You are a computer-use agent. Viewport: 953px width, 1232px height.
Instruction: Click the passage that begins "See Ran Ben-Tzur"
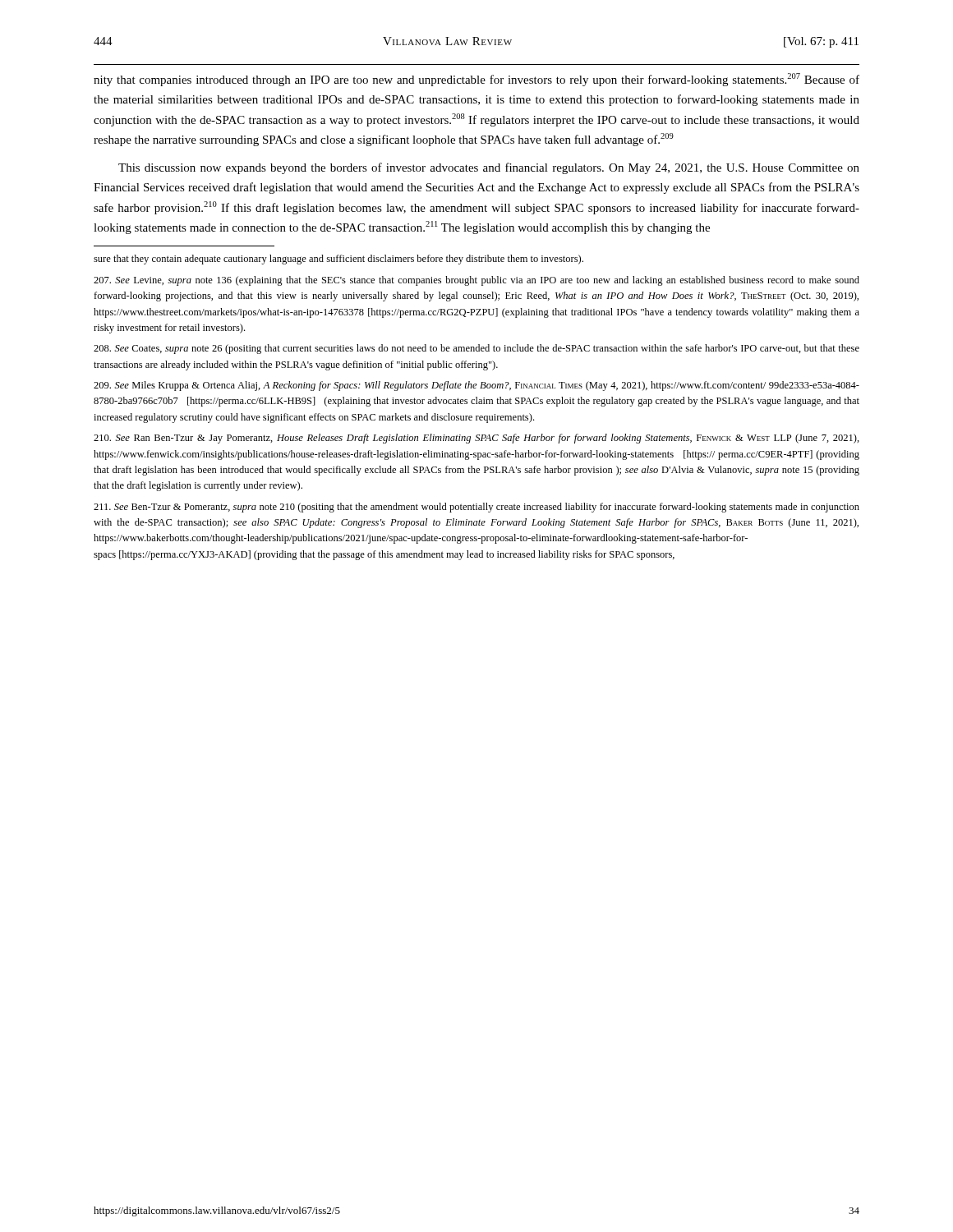[x=476, y=462]
